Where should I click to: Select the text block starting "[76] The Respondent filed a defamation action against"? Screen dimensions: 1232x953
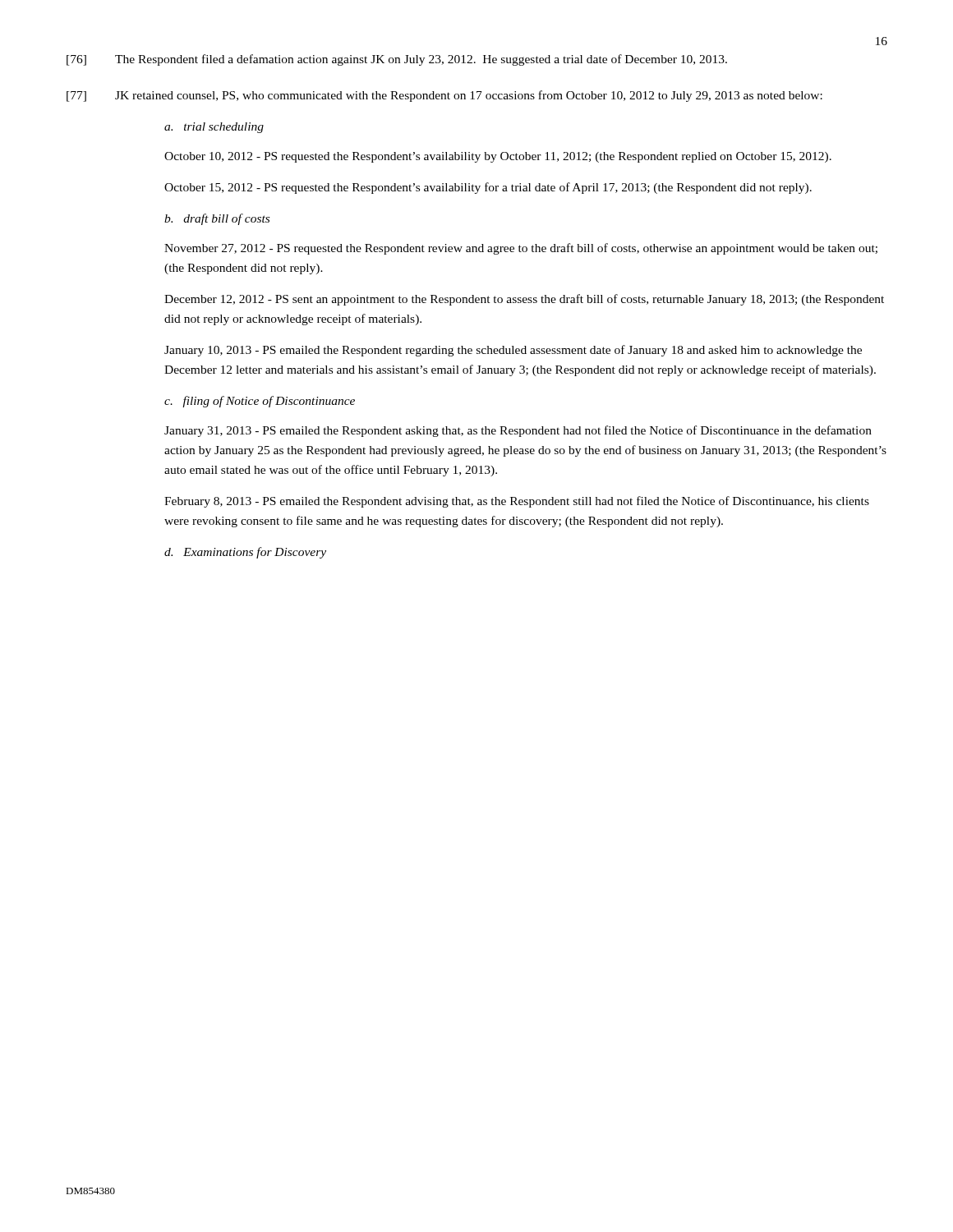(476, 59)
